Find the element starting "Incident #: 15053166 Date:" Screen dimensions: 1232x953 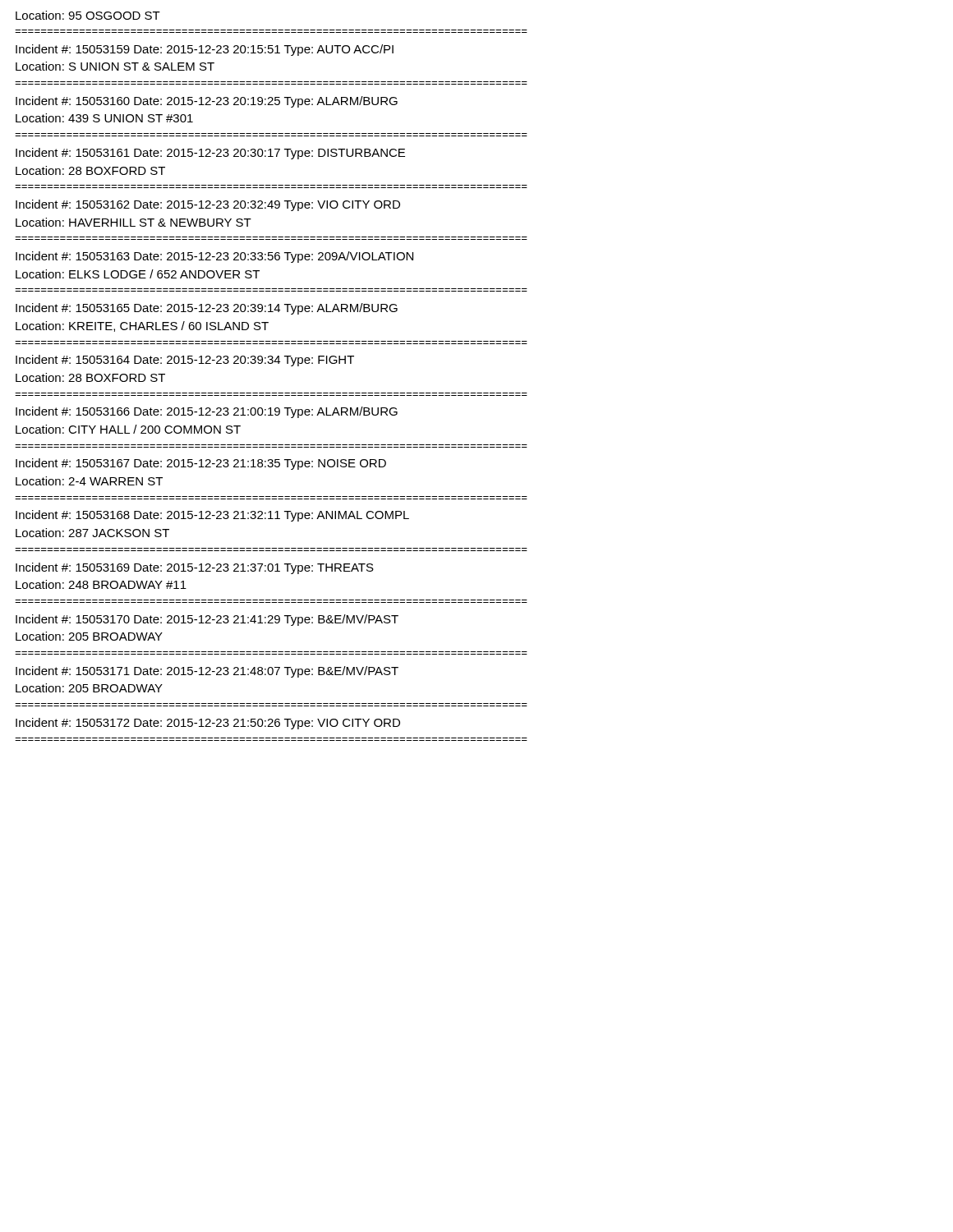206,420
